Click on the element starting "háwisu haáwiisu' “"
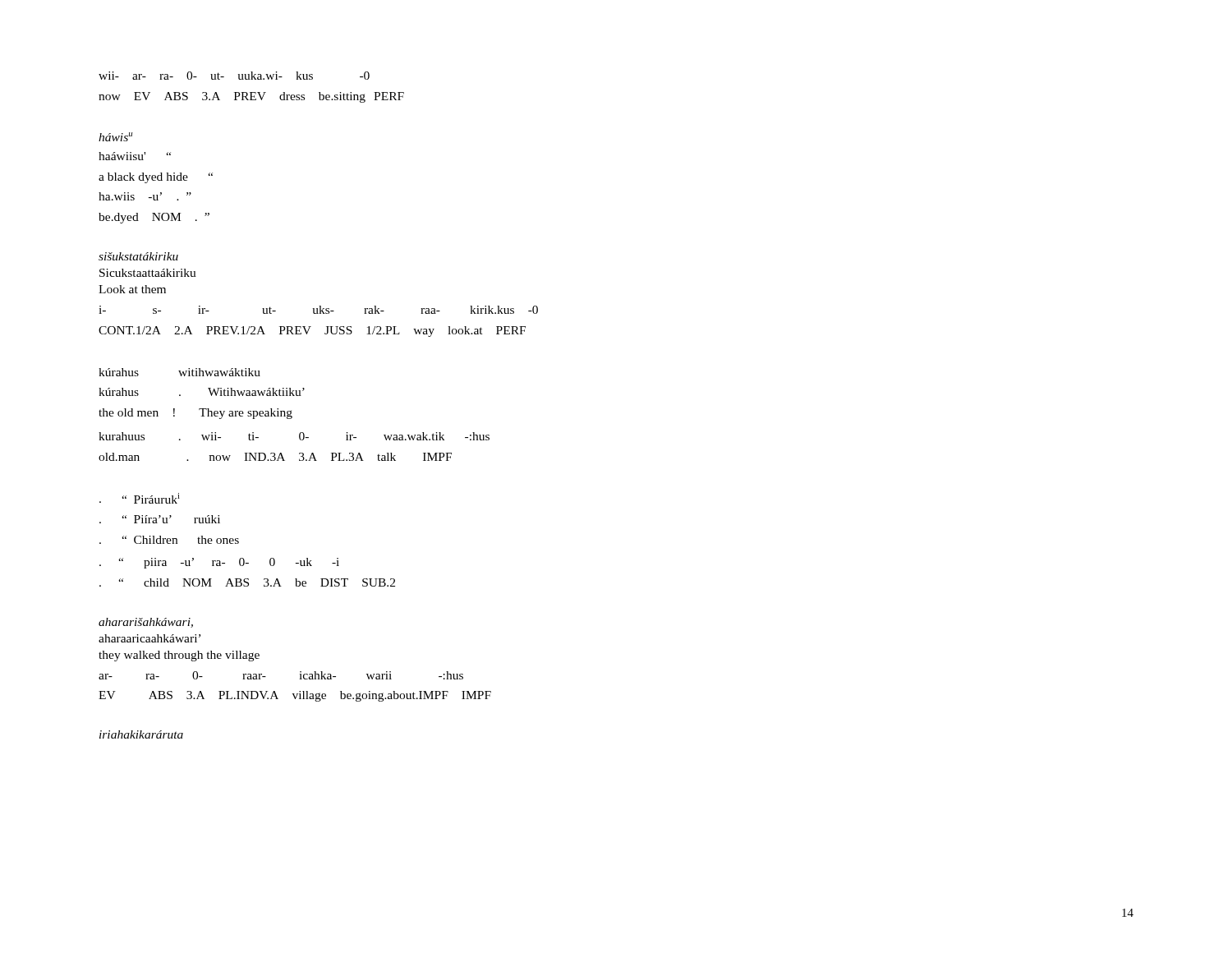The width and height of the screenshot is (1232, 953). [x=115, y=137]
